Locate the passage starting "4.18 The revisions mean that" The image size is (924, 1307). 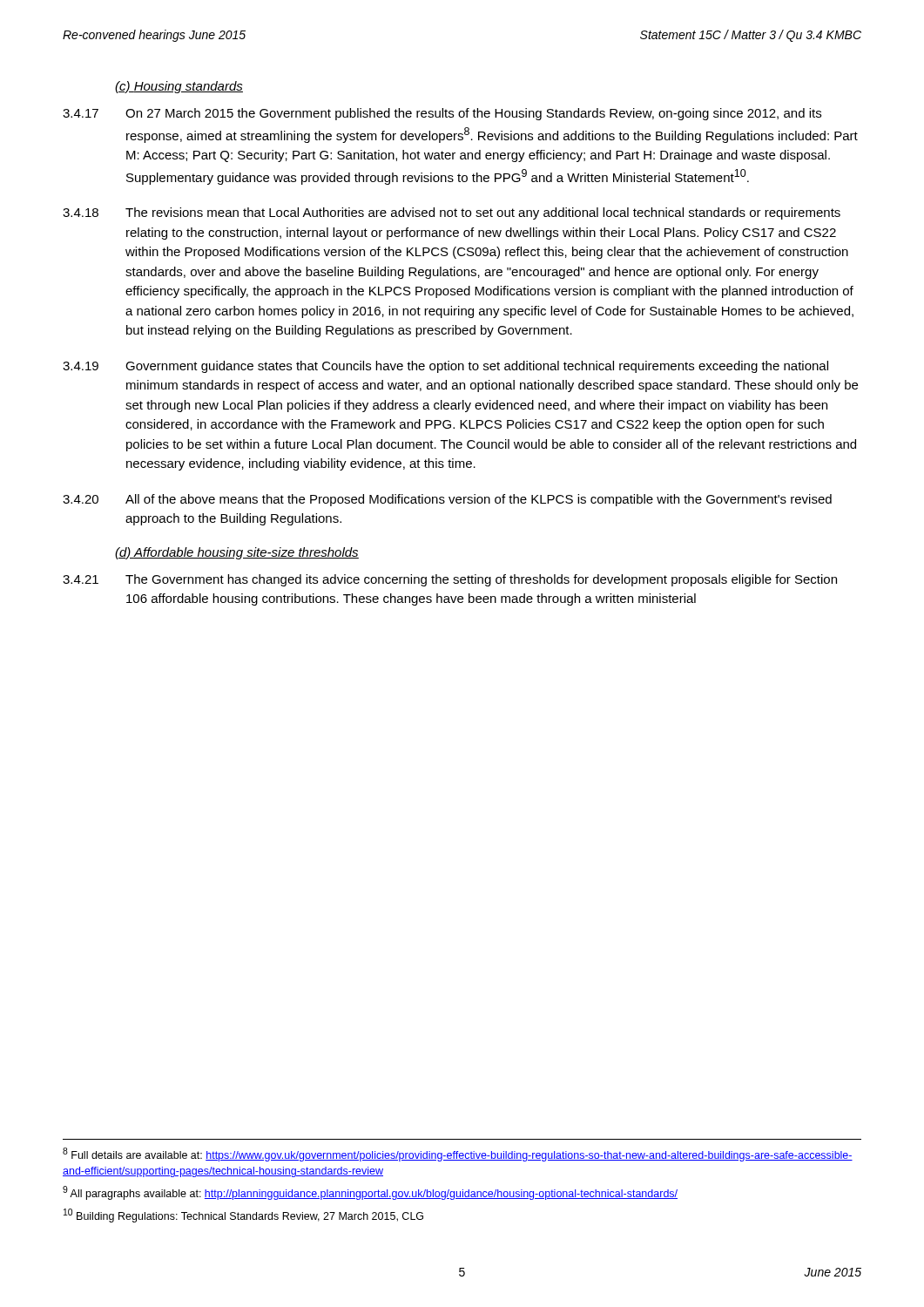(462, 272)
